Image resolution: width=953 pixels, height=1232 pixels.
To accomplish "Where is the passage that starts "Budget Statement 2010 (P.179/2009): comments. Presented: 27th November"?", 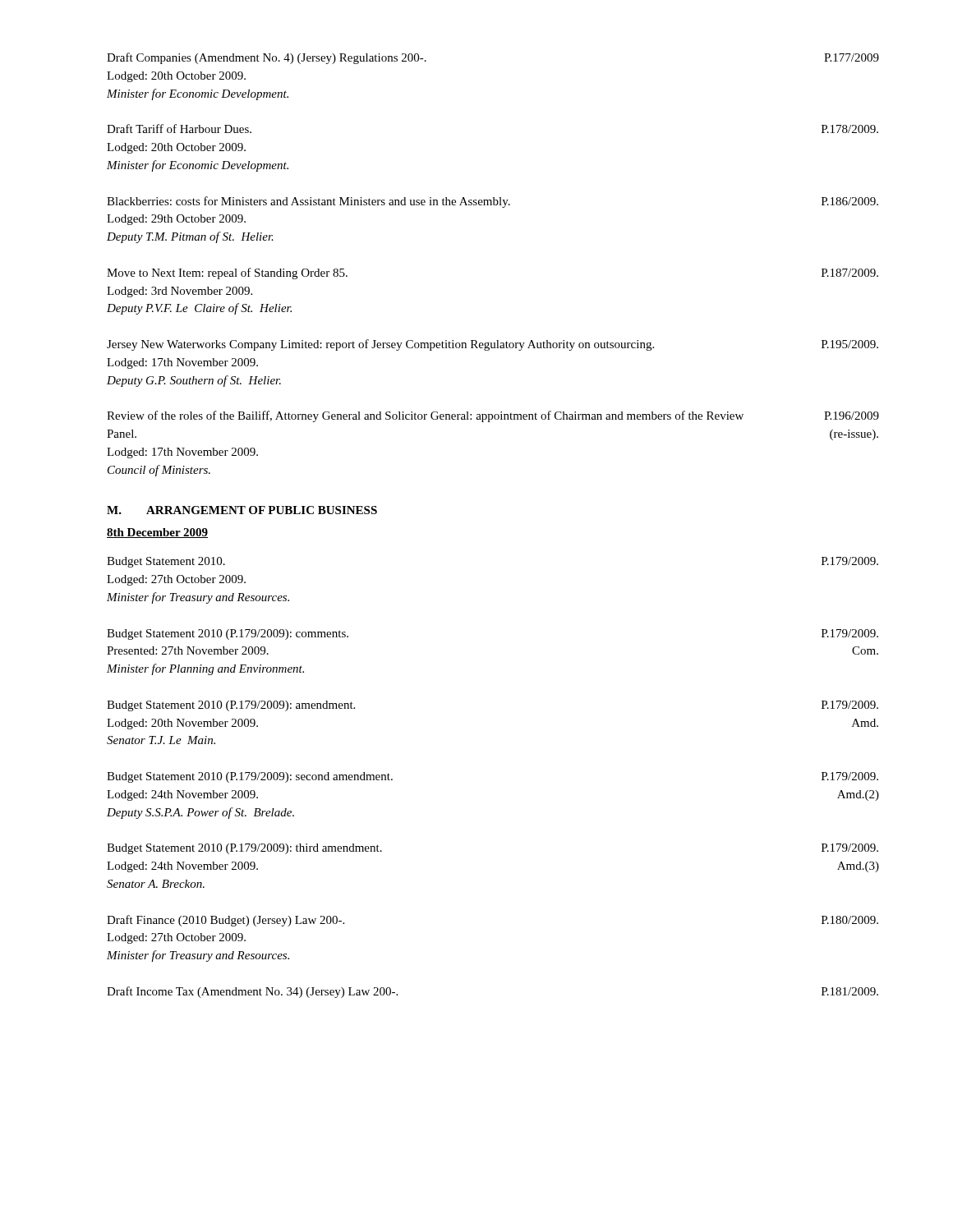I will click(227, 634).
